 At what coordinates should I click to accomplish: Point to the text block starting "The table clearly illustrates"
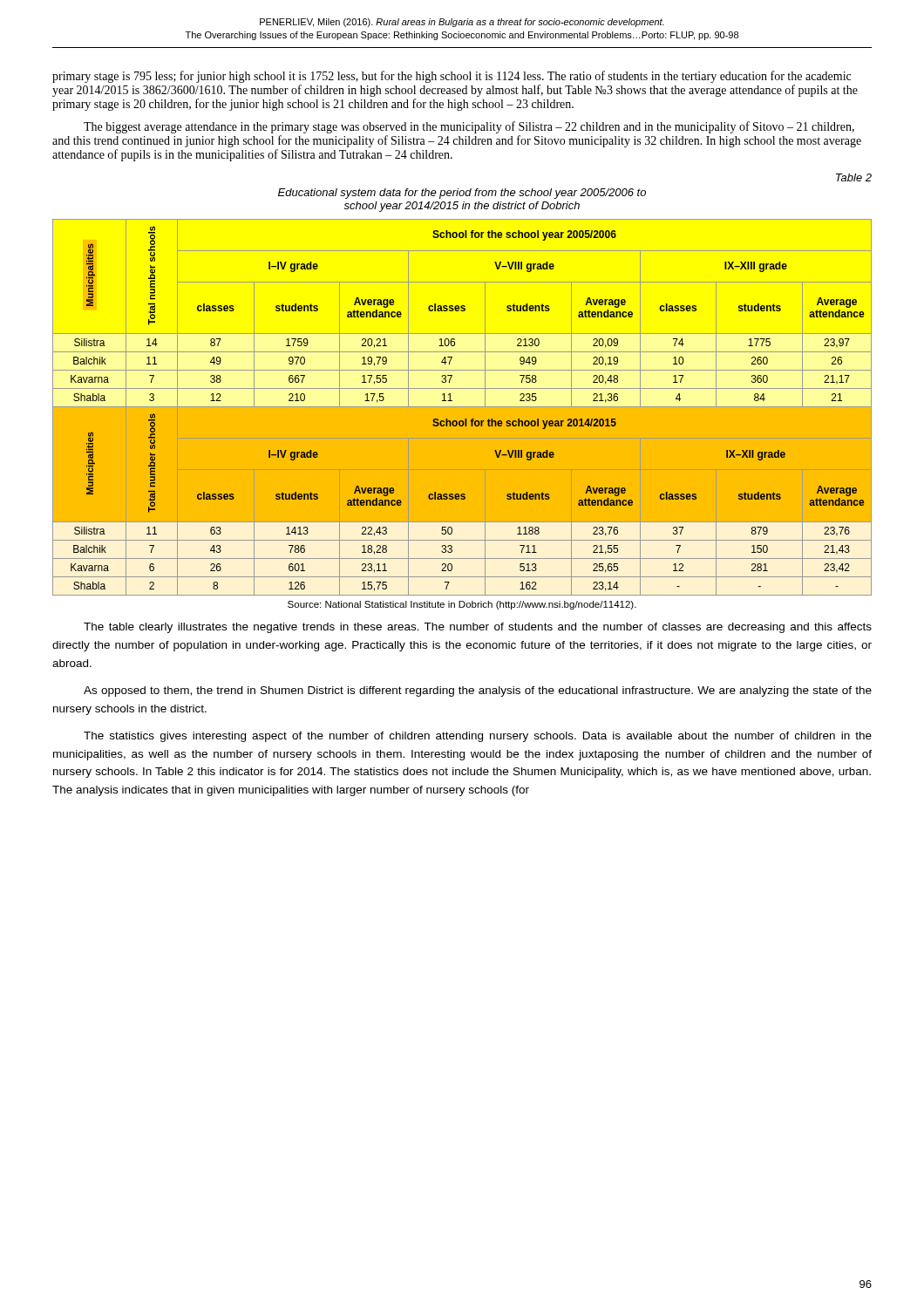pos(462,645)
